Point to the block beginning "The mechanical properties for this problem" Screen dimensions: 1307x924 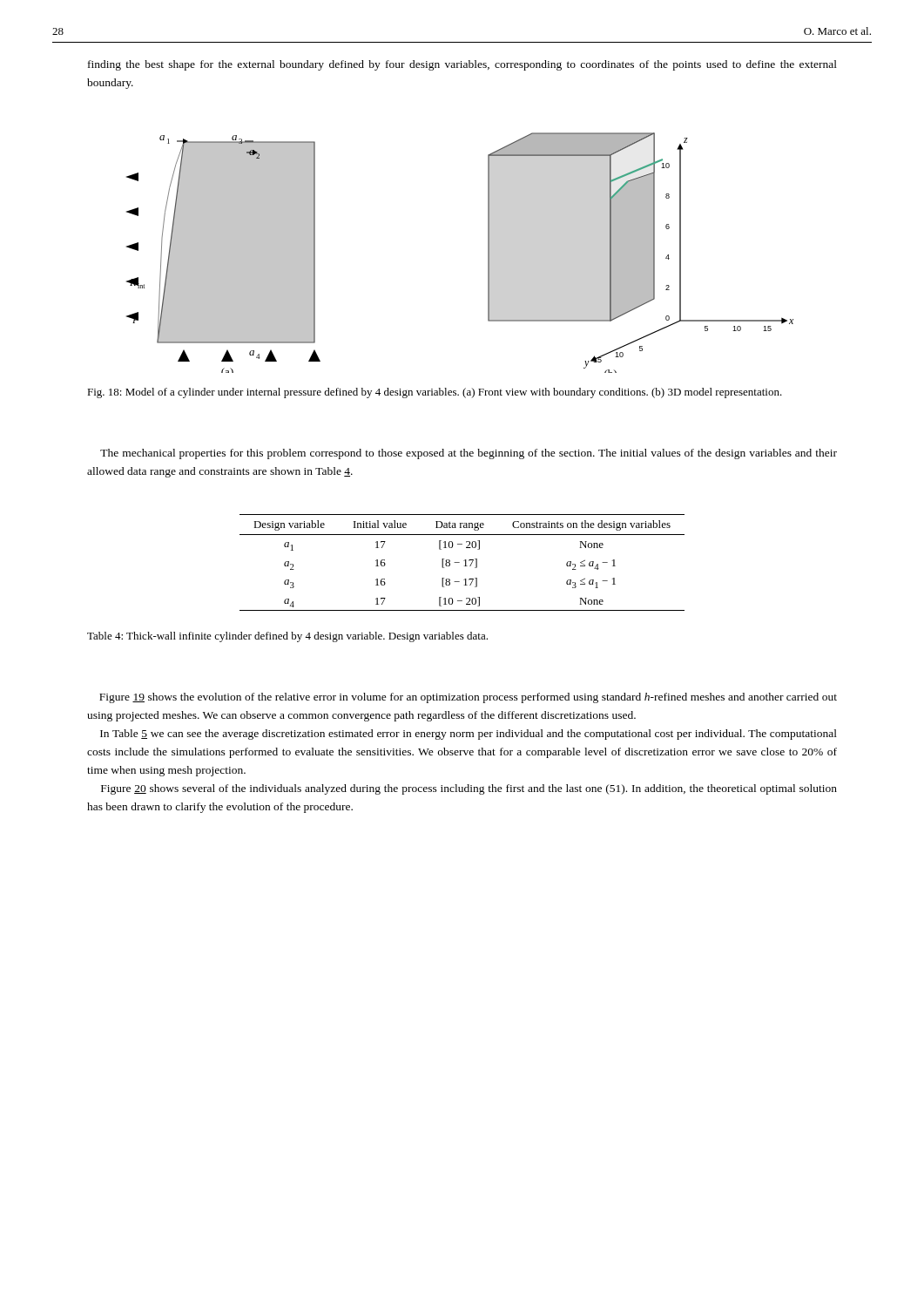[462, 462]
